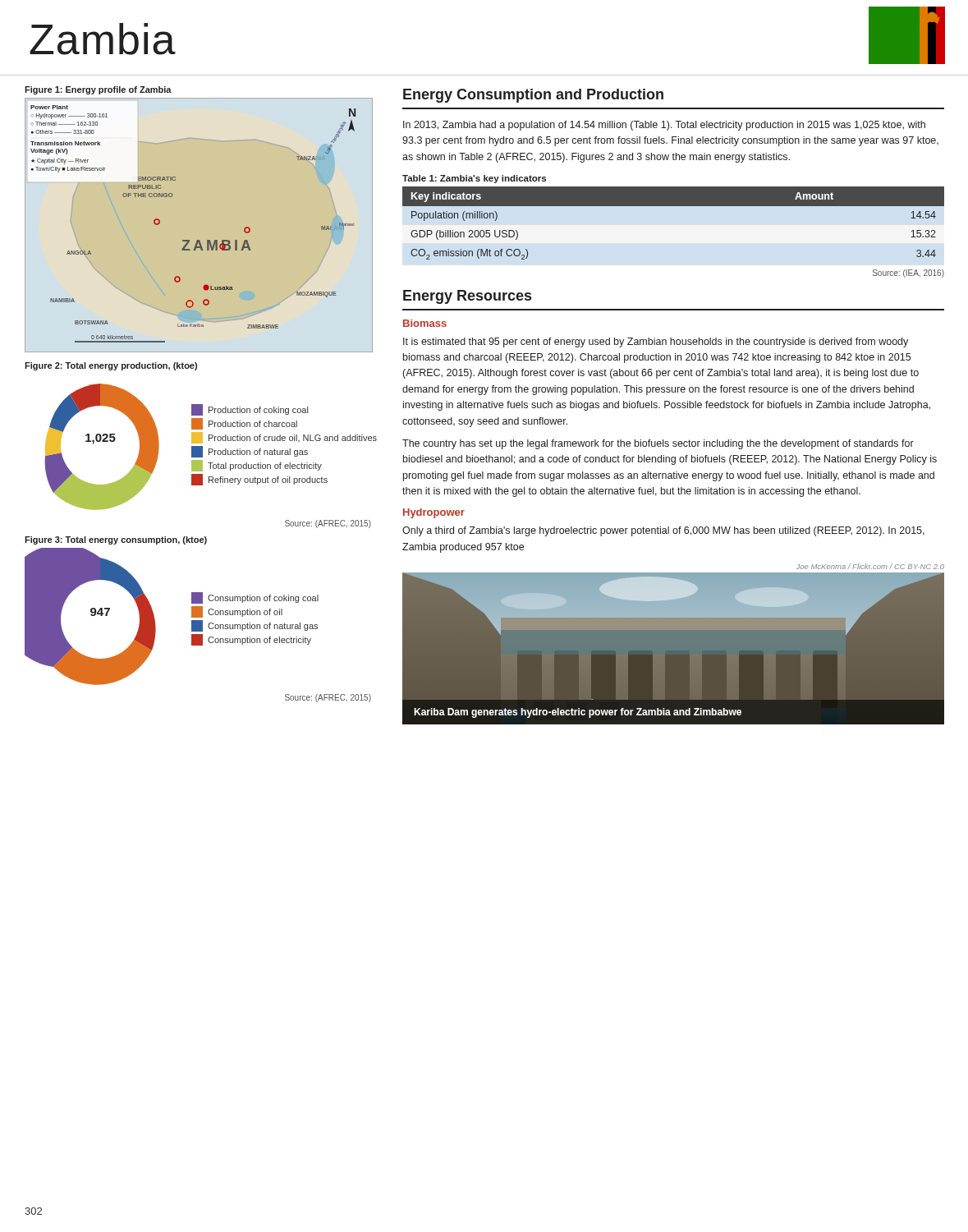Viewport: 968px width, 1232px height.
Task: Select the caption with the text "Figure 2: Total energy production, (ktoe)"
Action: pyautogui.click(x=111, y=366)
